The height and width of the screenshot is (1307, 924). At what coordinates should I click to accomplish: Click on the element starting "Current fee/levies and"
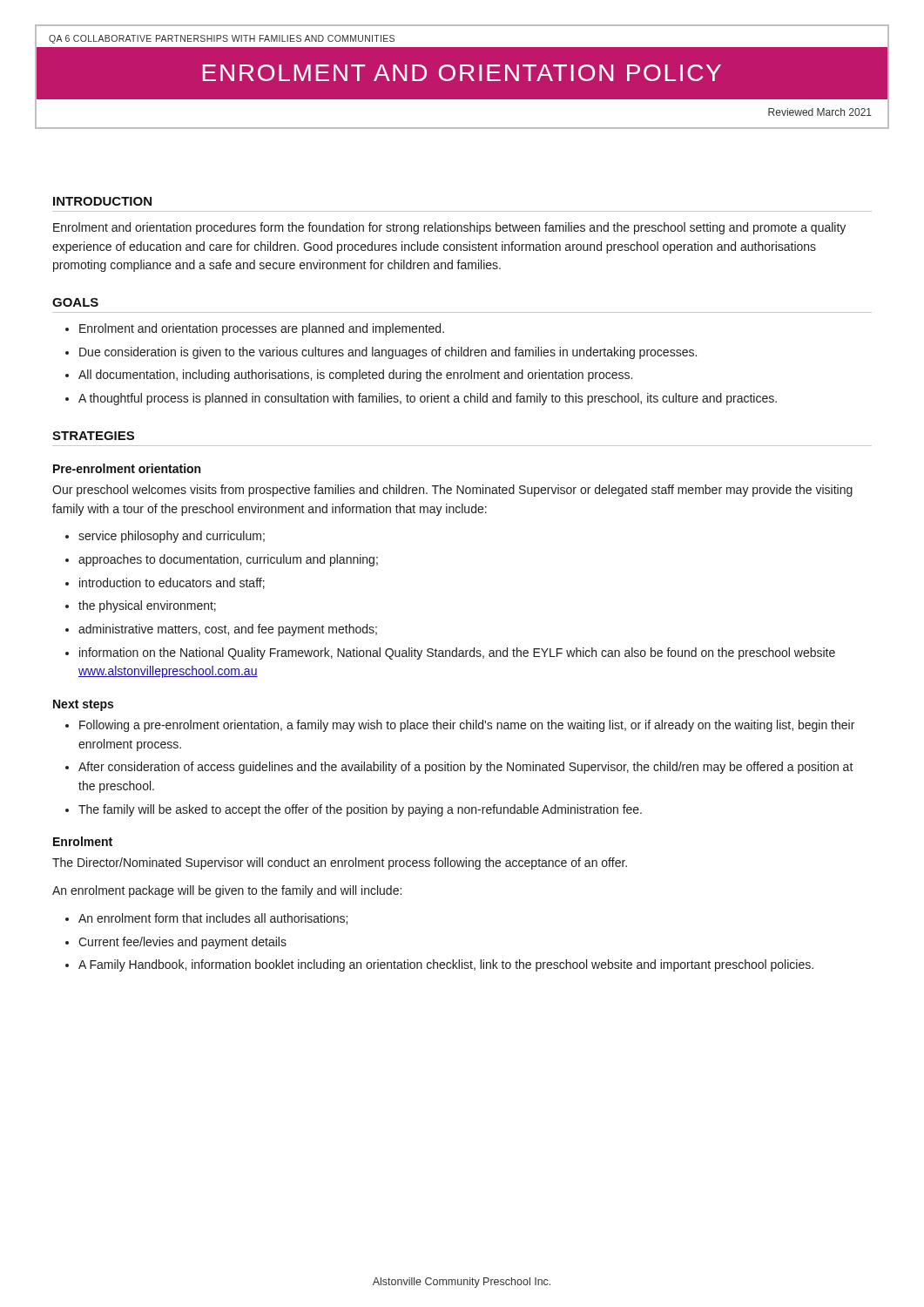coord(182,941)
